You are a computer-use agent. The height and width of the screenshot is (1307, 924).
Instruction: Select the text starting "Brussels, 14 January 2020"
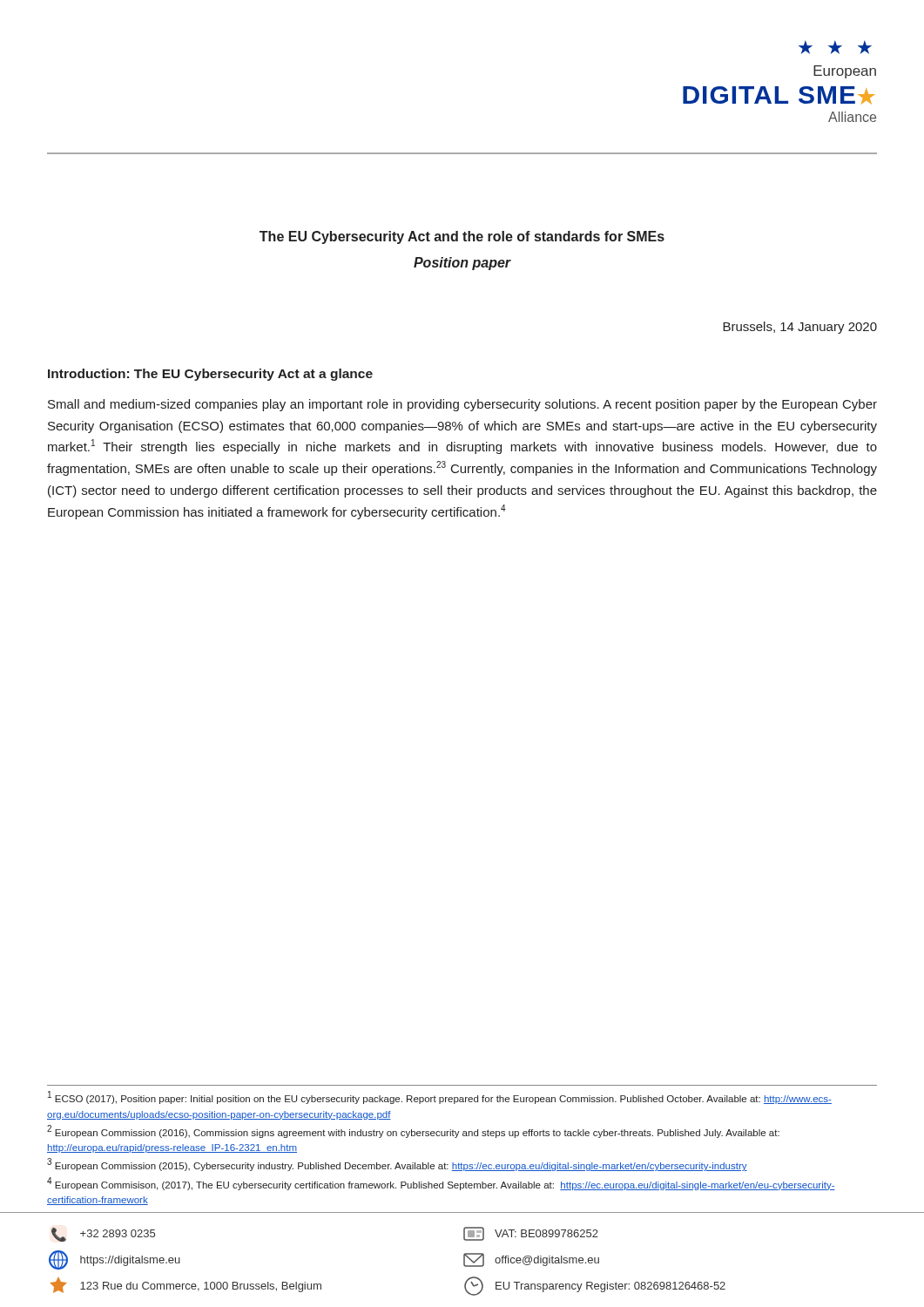pyautogui.click(x=800, y=326)
